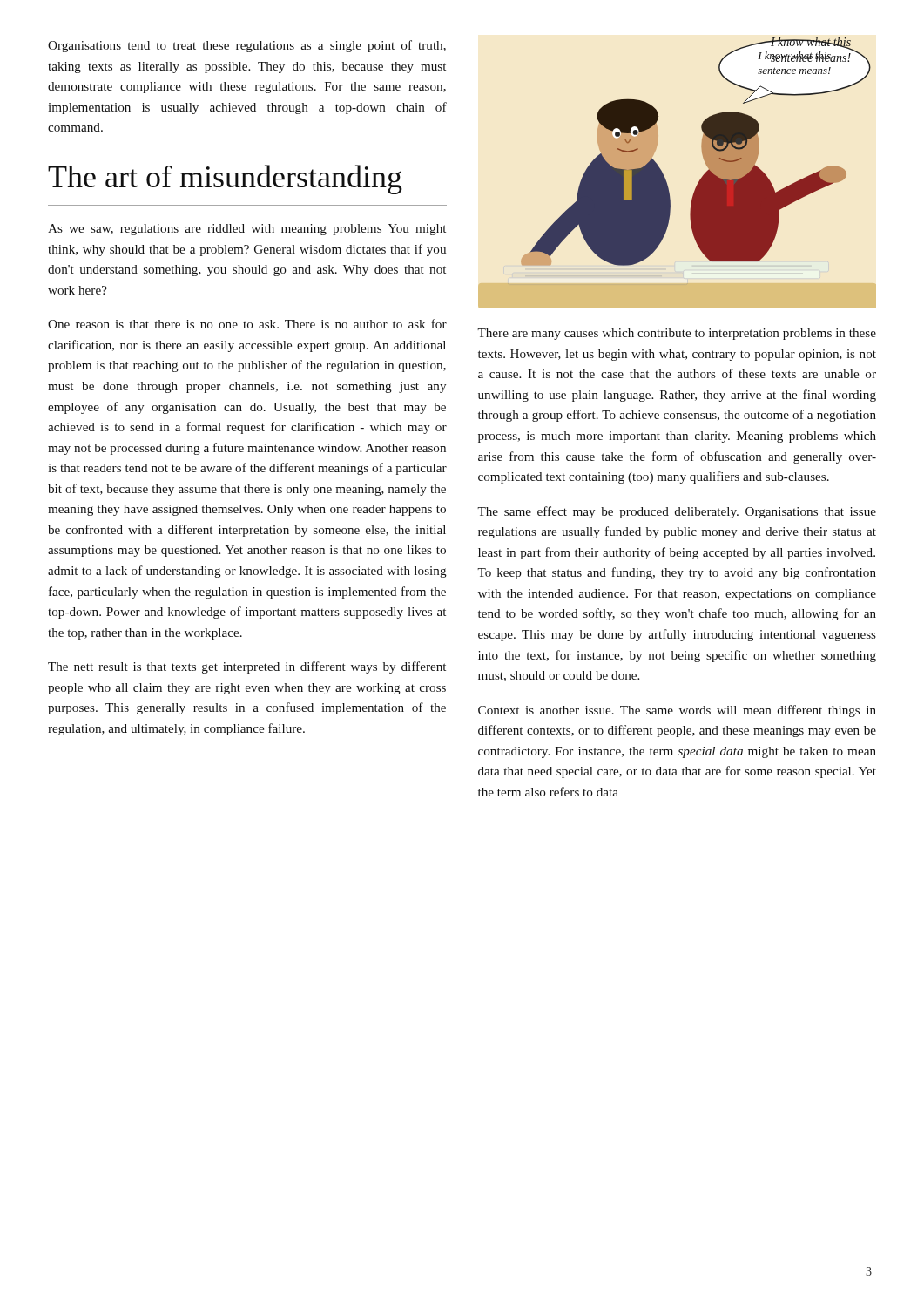This screenshot has height=1307, width=924.
Task: Locate the text block starting "One reason is"
Action: pyautogui.click(x=247, y=478)
